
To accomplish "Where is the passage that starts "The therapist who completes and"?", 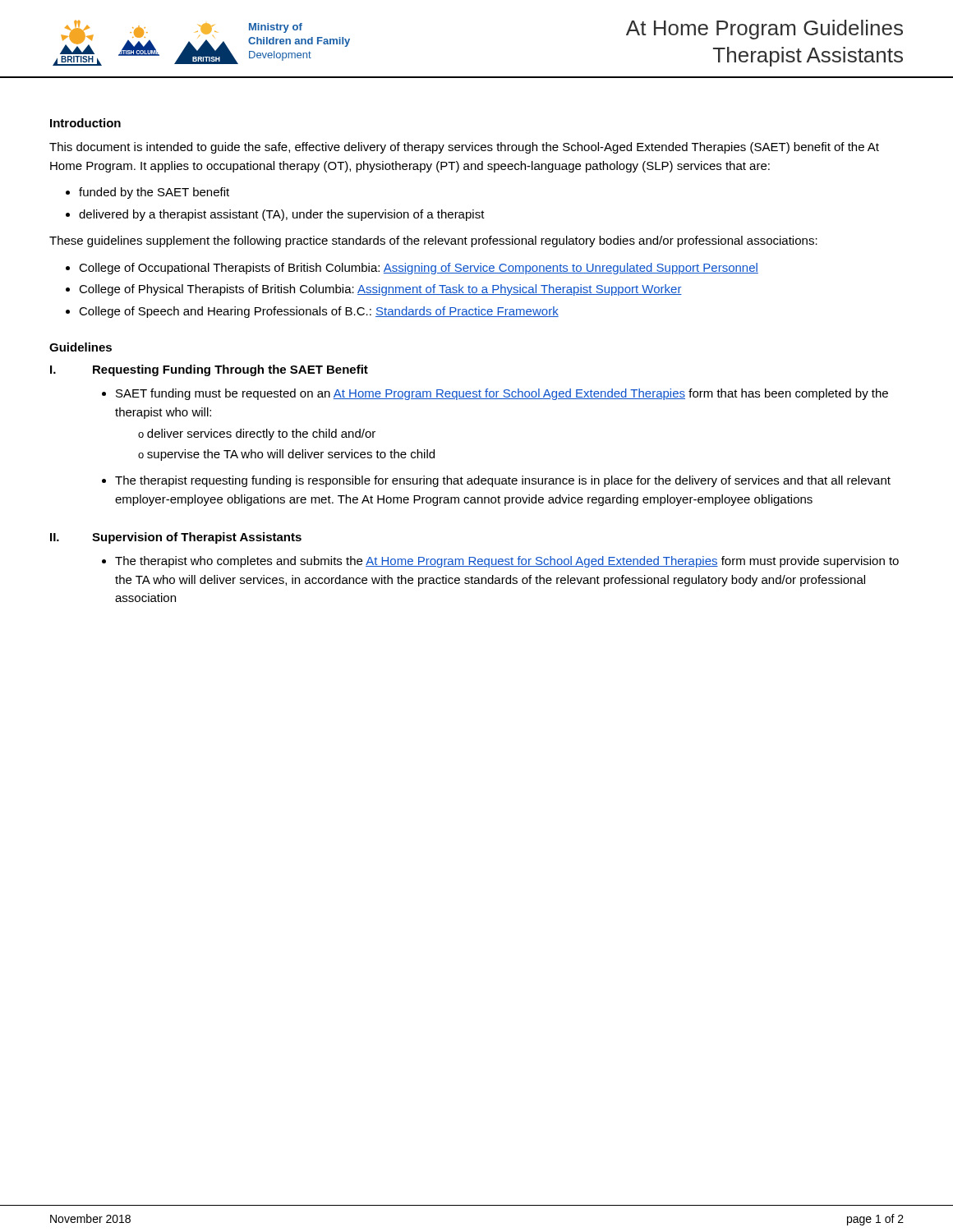I will (507, 579).
